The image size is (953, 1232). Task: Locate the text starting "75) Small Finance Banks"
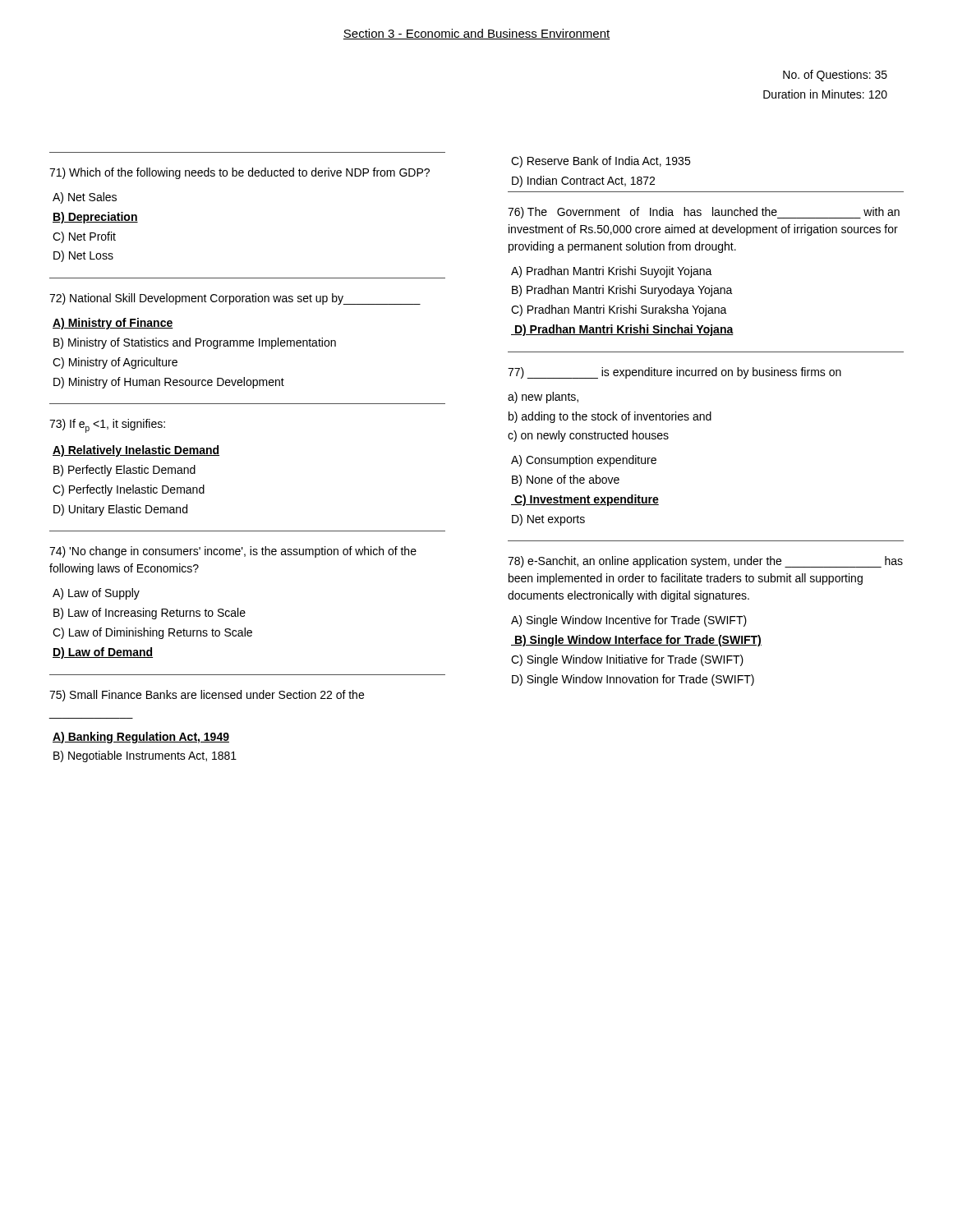pos(207,696)
